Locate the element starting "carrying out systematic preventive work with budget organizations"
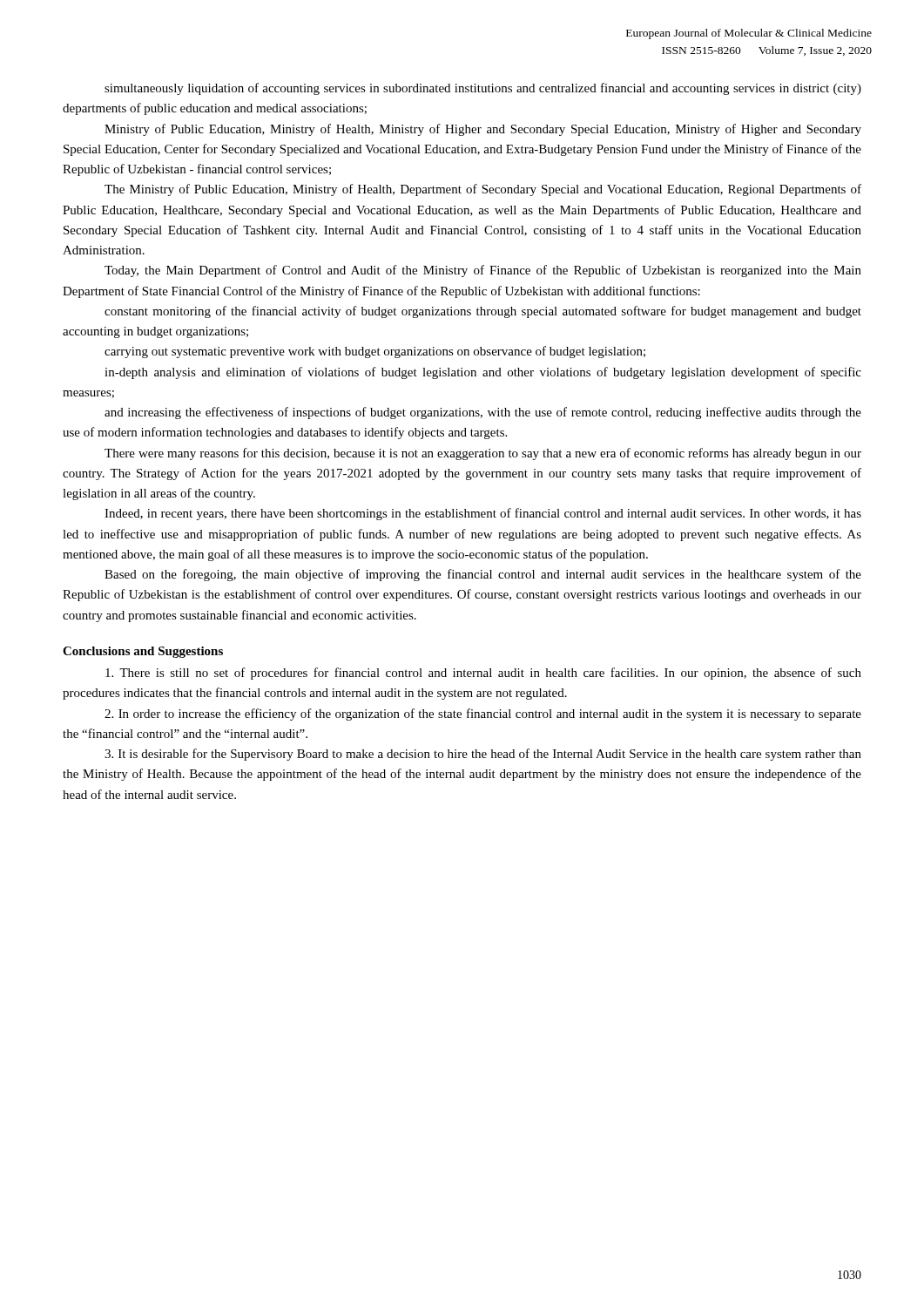This screenshot has width=924, height=1307. click(x=462, y=352)
